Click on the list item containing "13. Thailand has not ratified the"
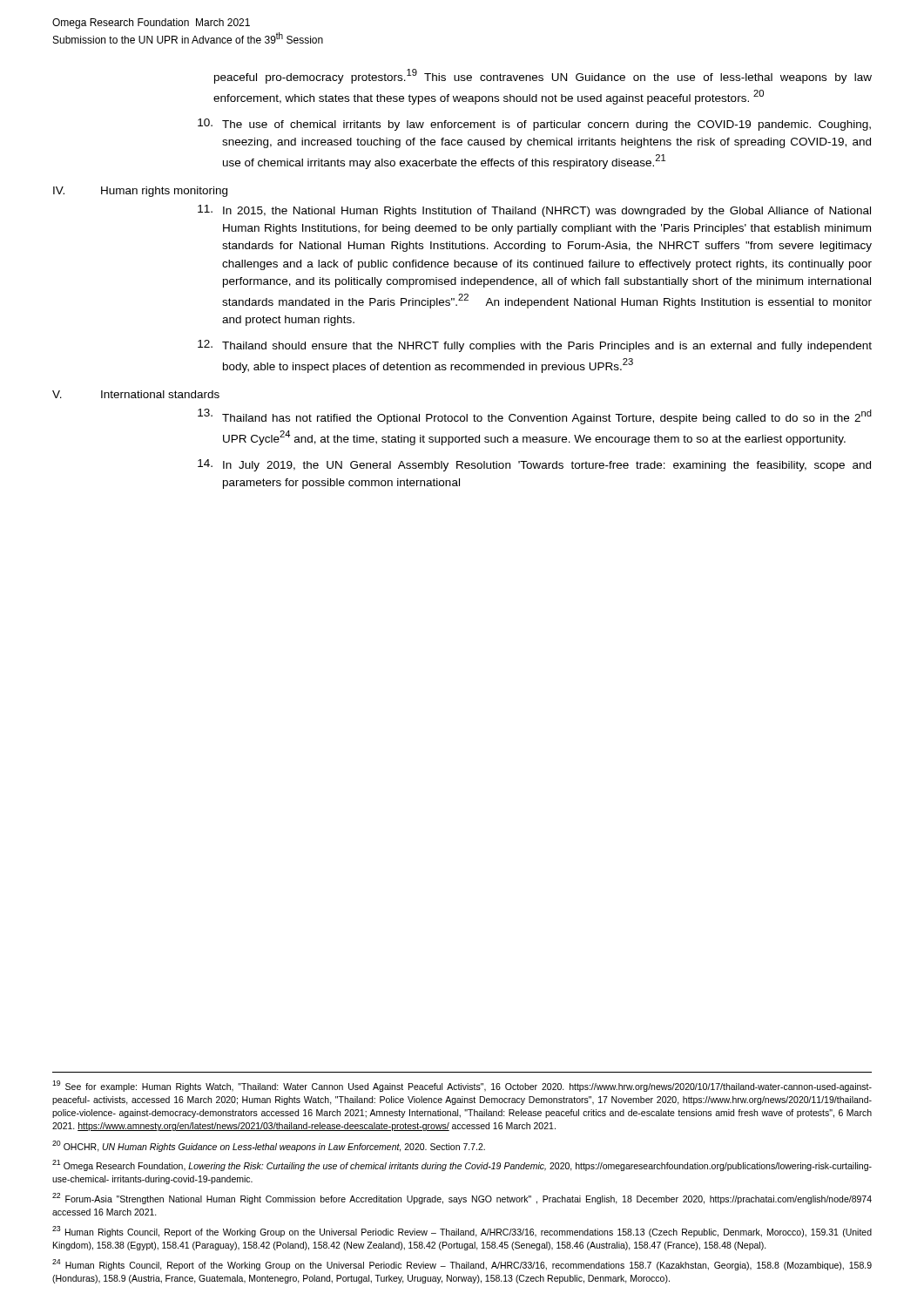This screenshot has height=1307, width=924. pos(519,427)
